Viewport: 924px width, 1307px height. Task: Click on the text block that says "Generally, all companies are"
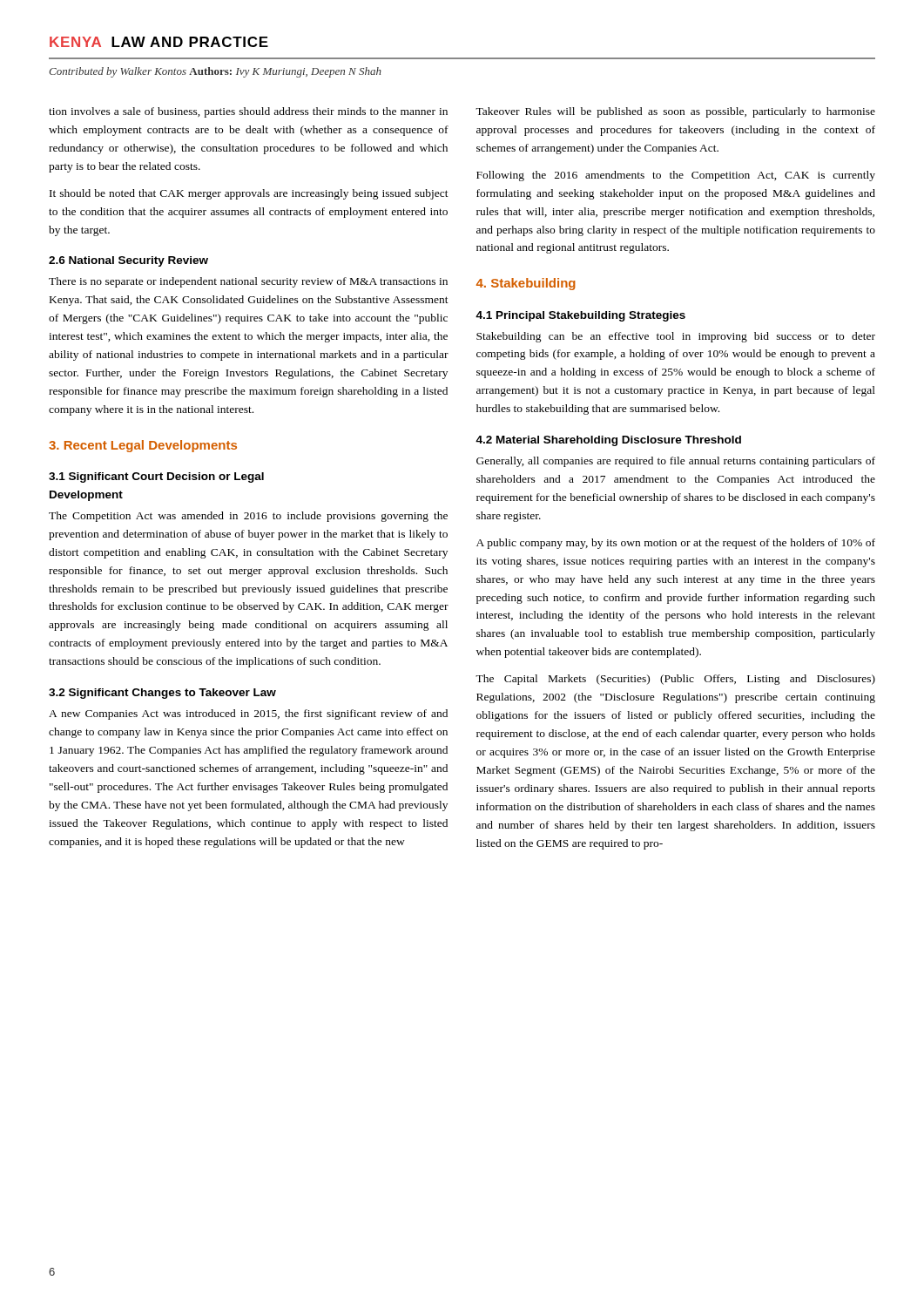[x=676, y=488]
